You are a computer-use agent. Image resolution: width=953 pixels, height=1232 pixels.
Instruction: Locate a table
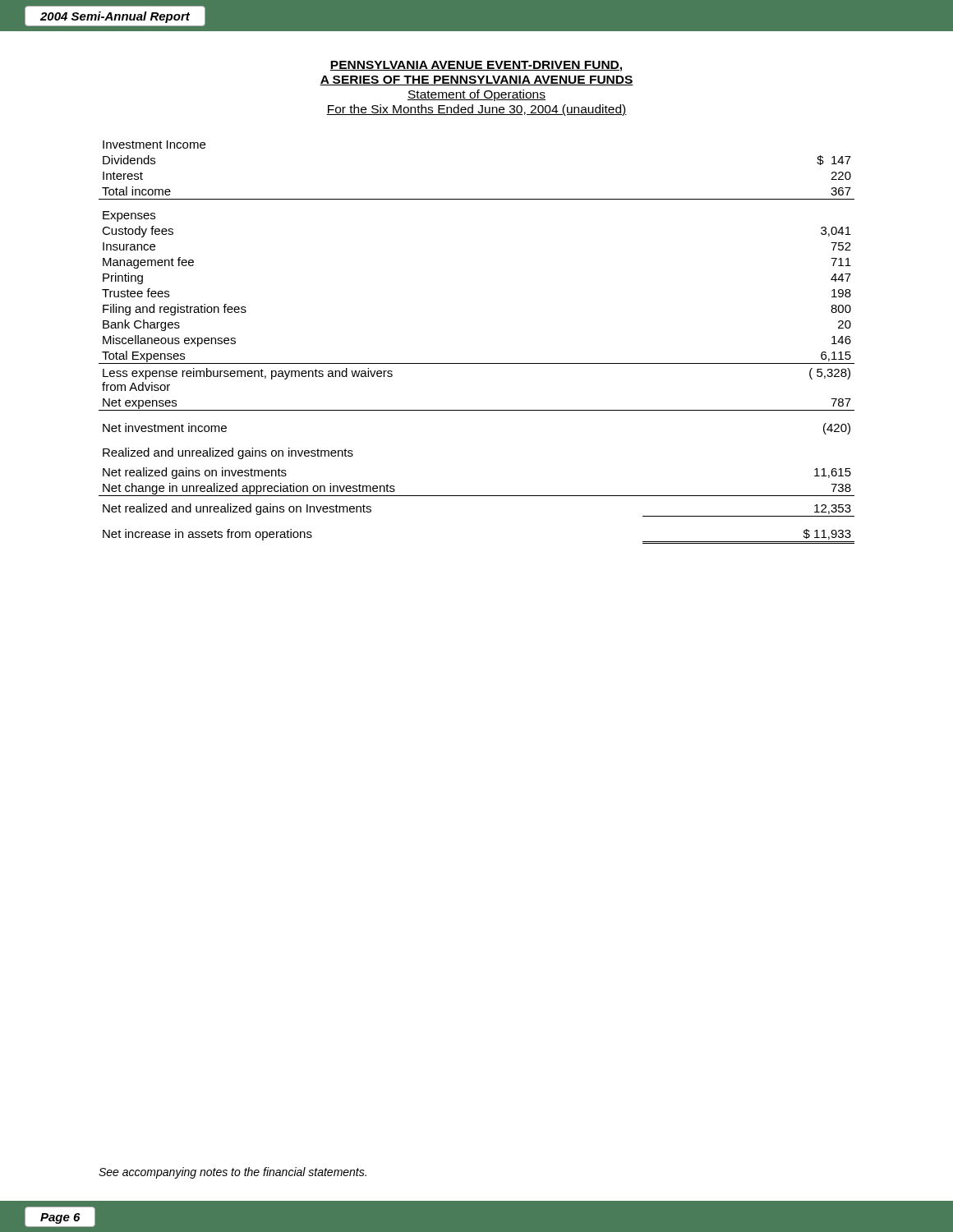tap(476, 340)
